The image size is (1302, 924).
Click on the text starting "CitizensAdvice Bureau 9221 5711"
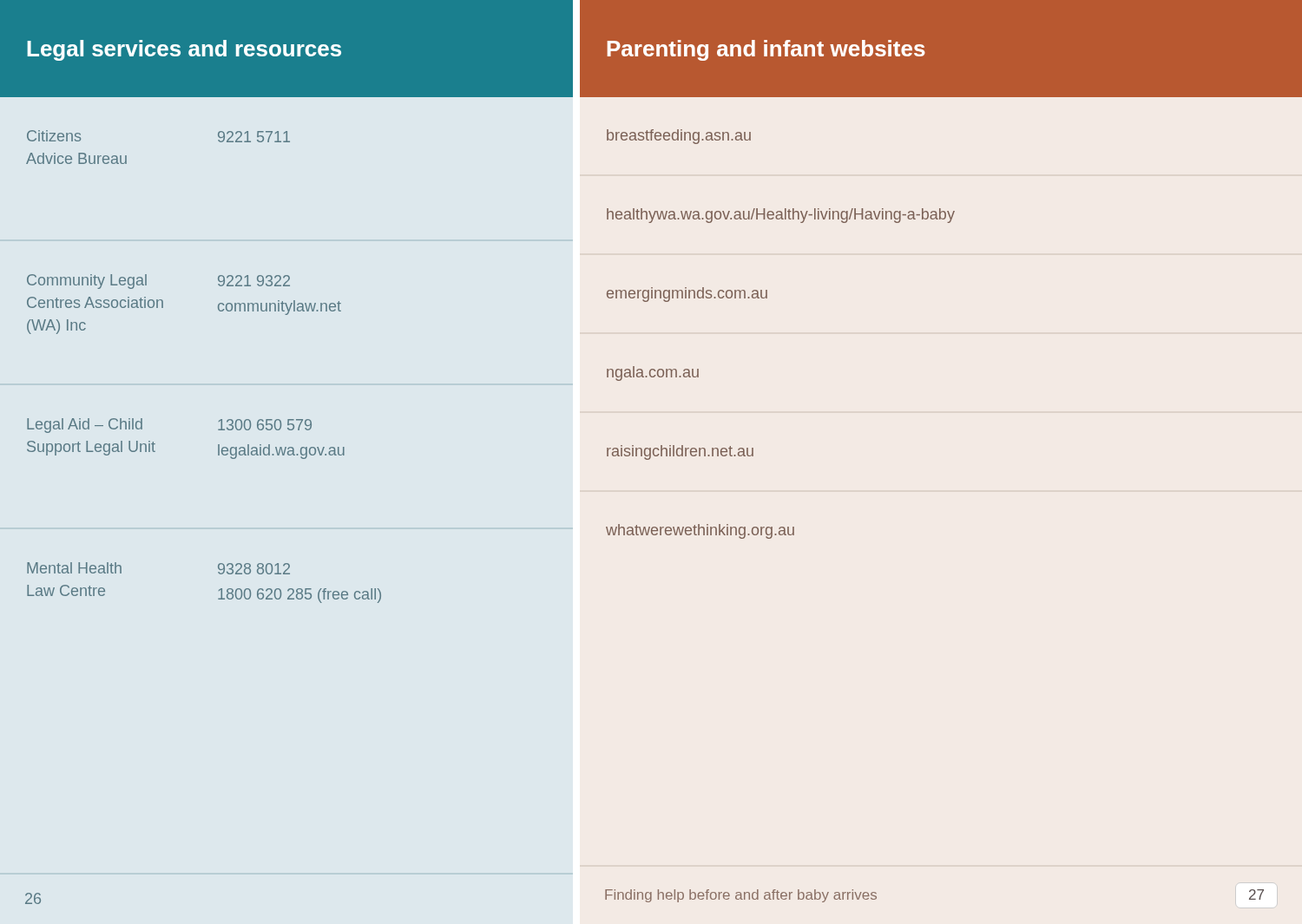(53, 136)
